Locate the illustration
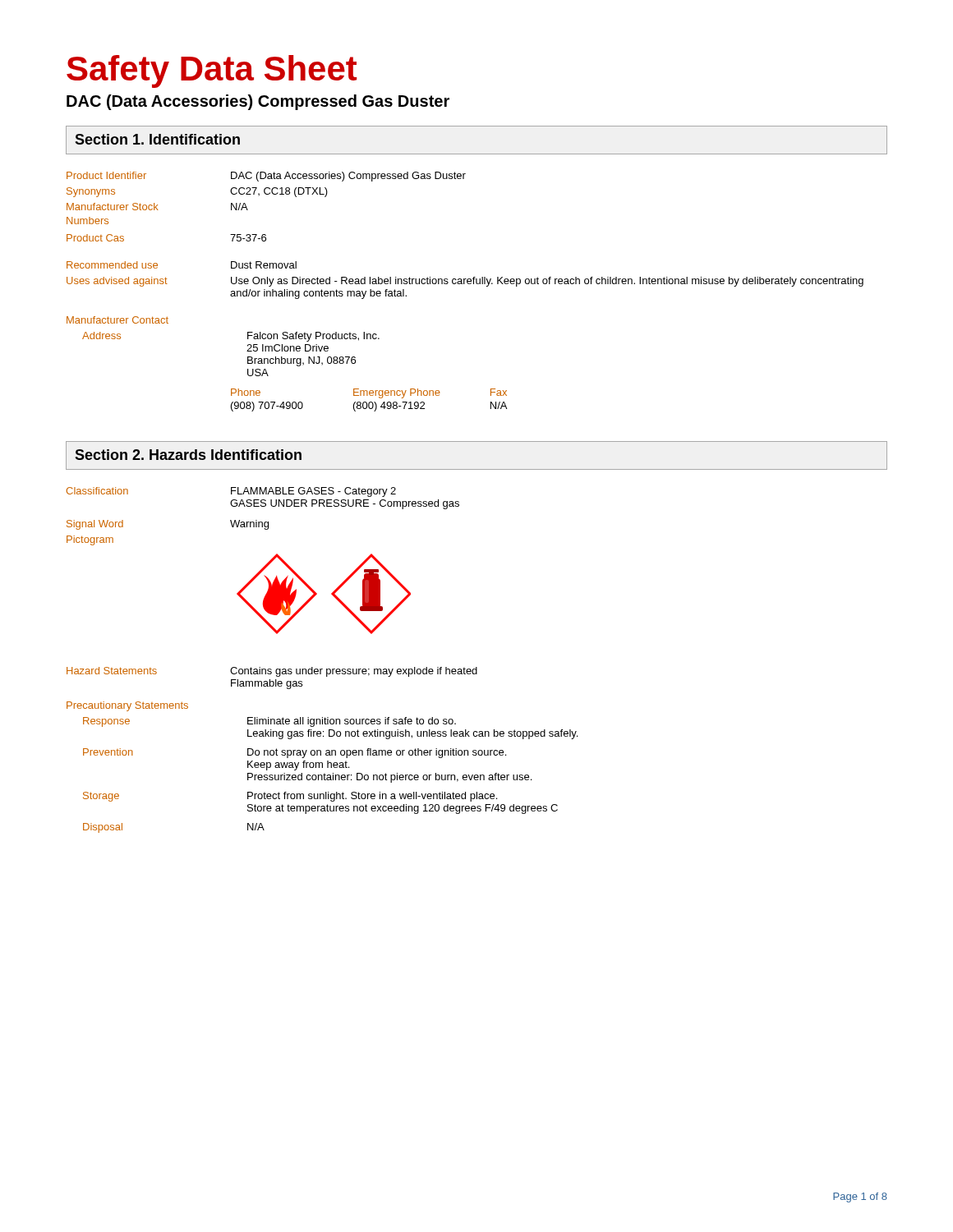Image resolution: width=953 pixels, height=1232 pixels. point(559,599)
